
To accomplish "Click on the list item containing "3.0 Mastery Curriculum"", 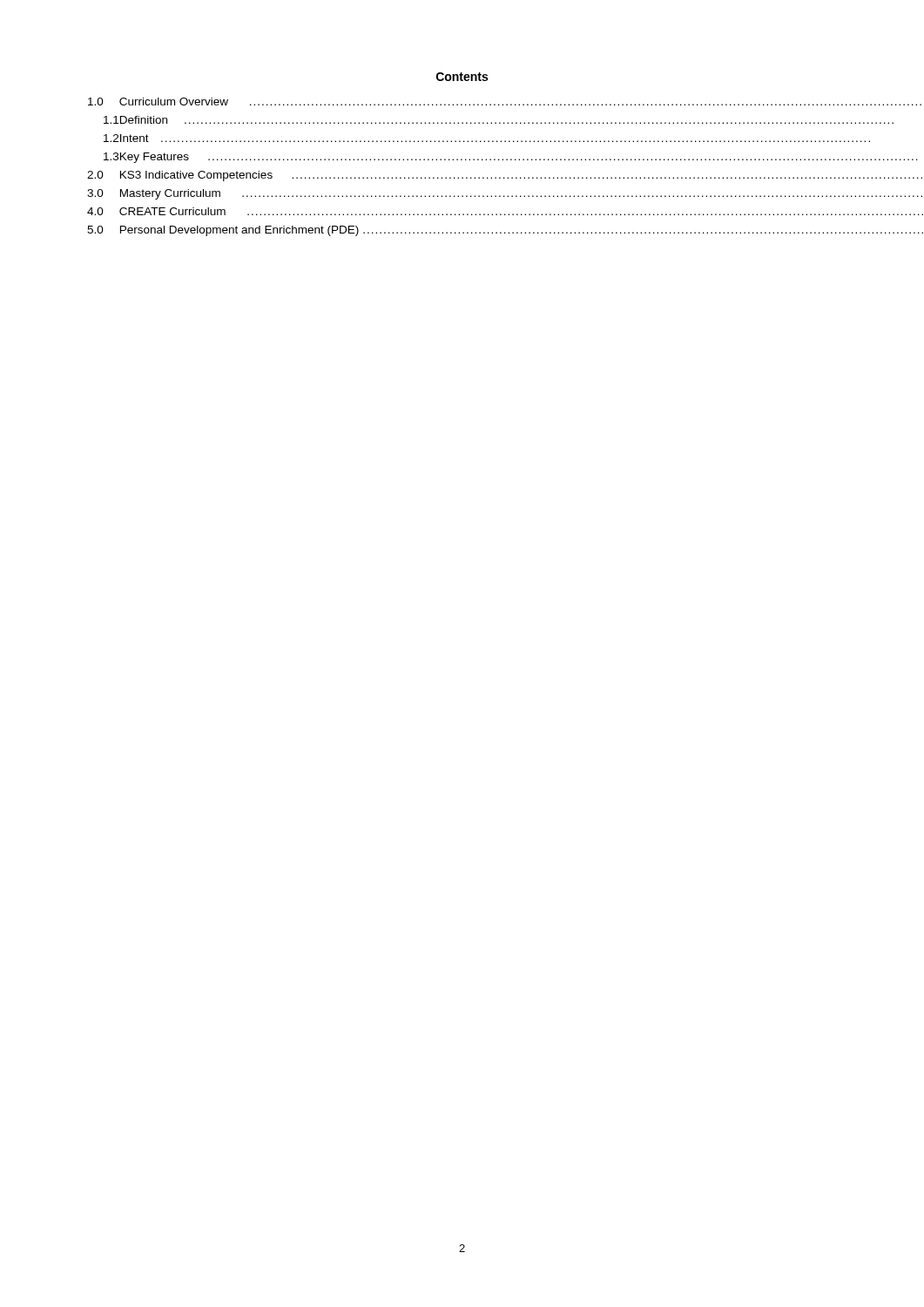I will pos(506,193).
